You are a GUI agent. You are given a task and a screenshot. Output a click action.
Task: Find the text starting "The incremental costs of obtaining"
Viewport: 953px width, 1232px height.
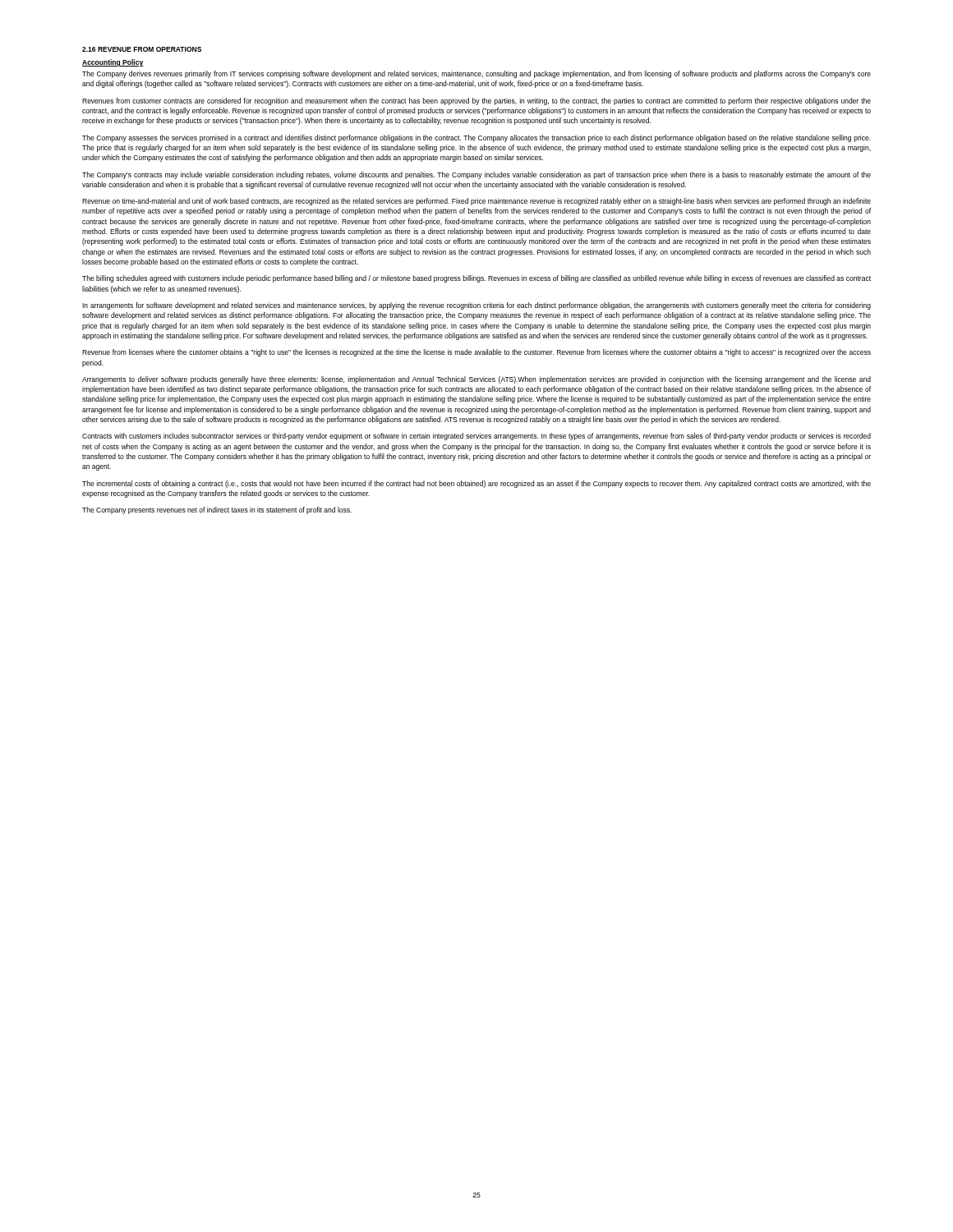476,489
